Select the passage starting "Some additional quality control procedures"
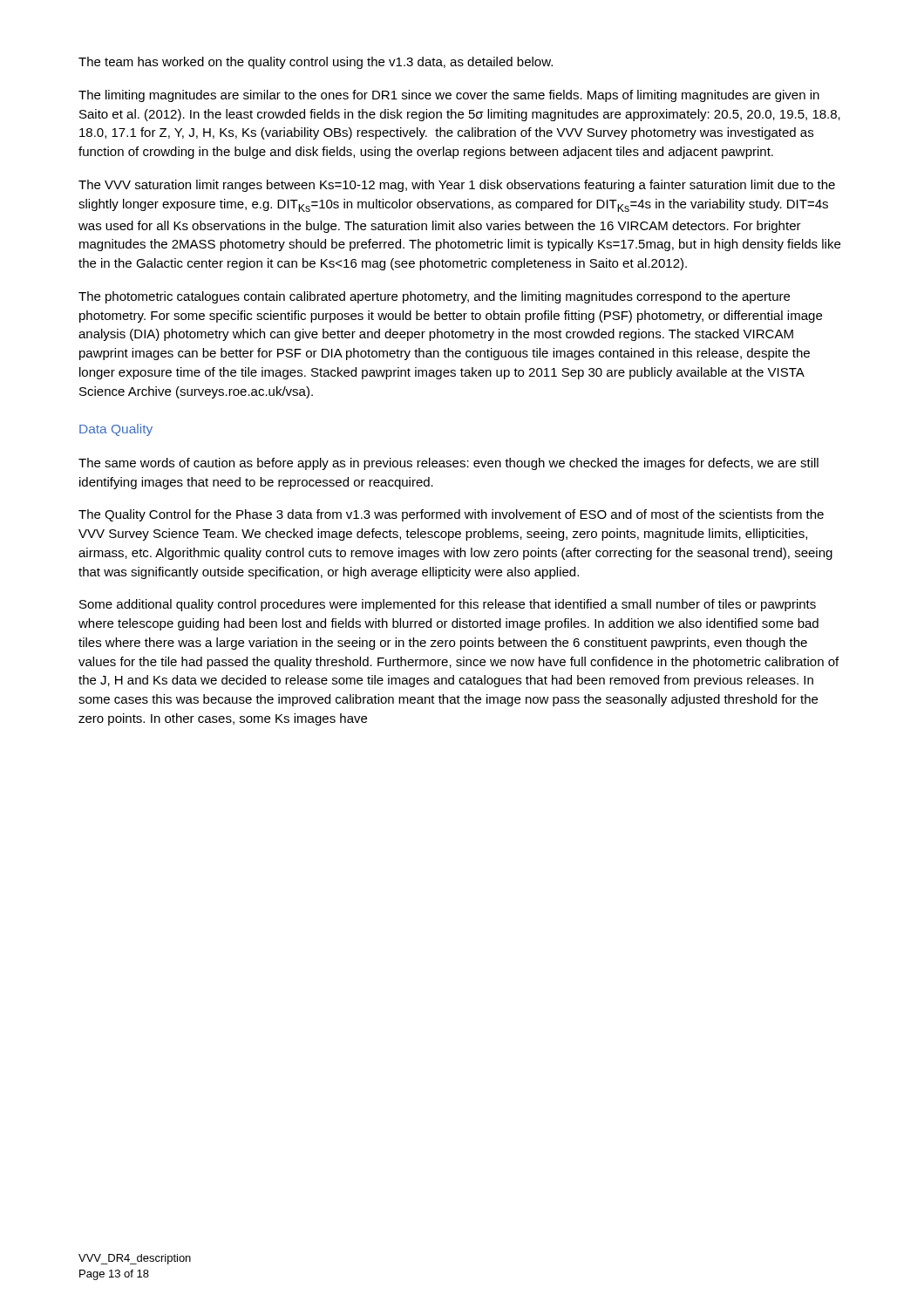The height and width of the screenshot is (1308, 924). point(462,661)
